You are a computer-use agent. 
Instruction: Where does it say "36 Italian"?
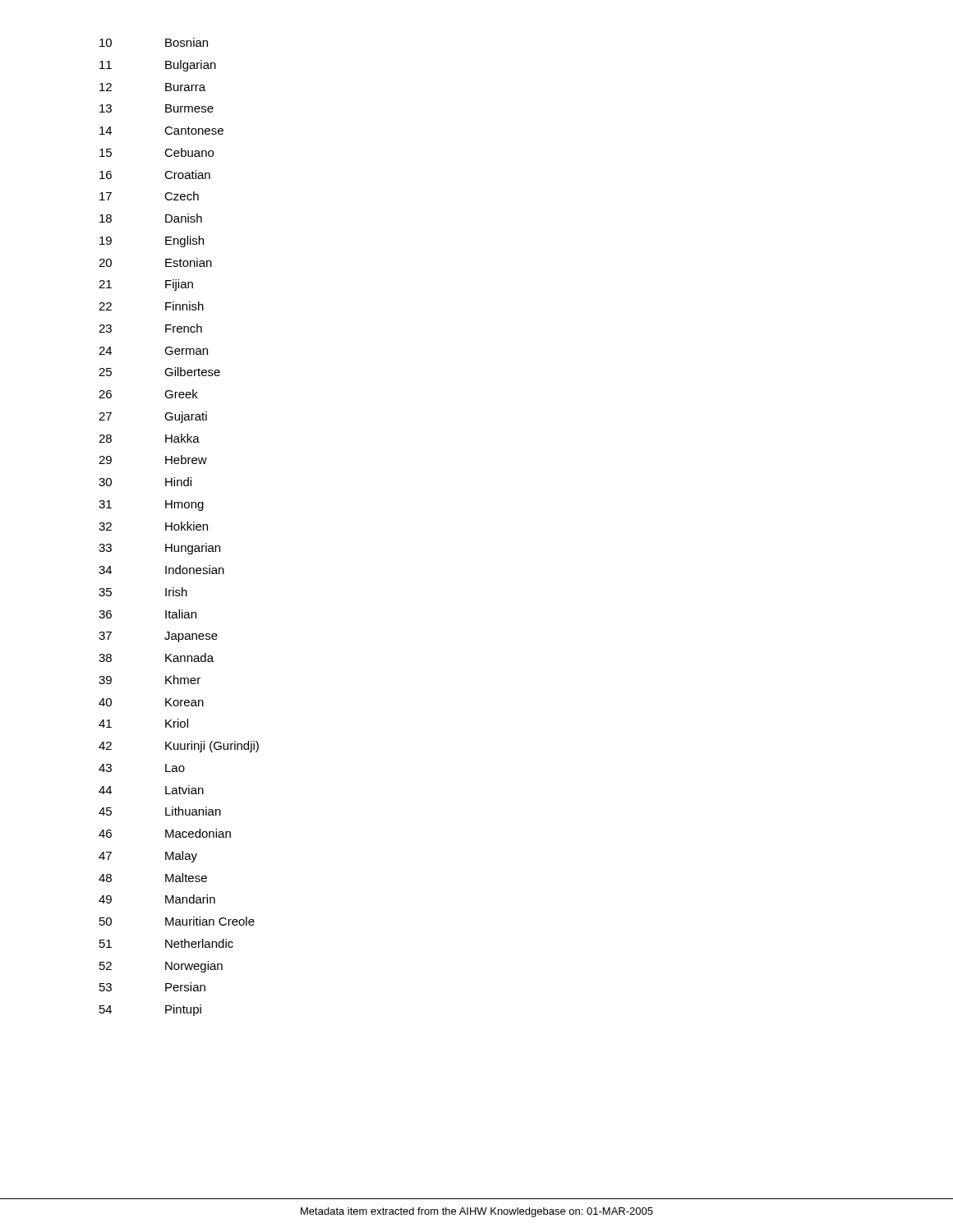[101, 614]
